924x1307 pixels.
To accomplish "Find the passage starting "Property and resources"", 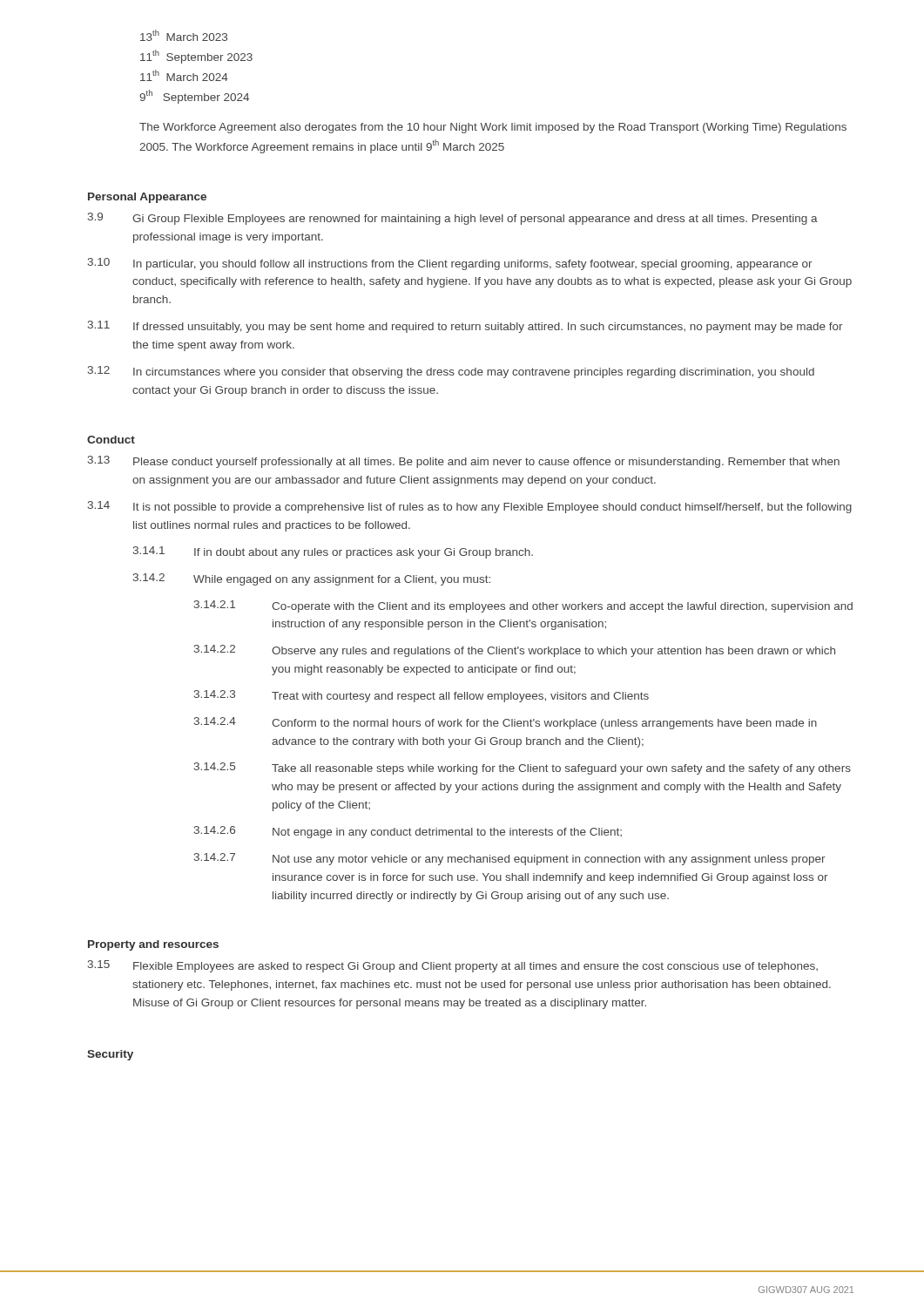I will 153,944.
